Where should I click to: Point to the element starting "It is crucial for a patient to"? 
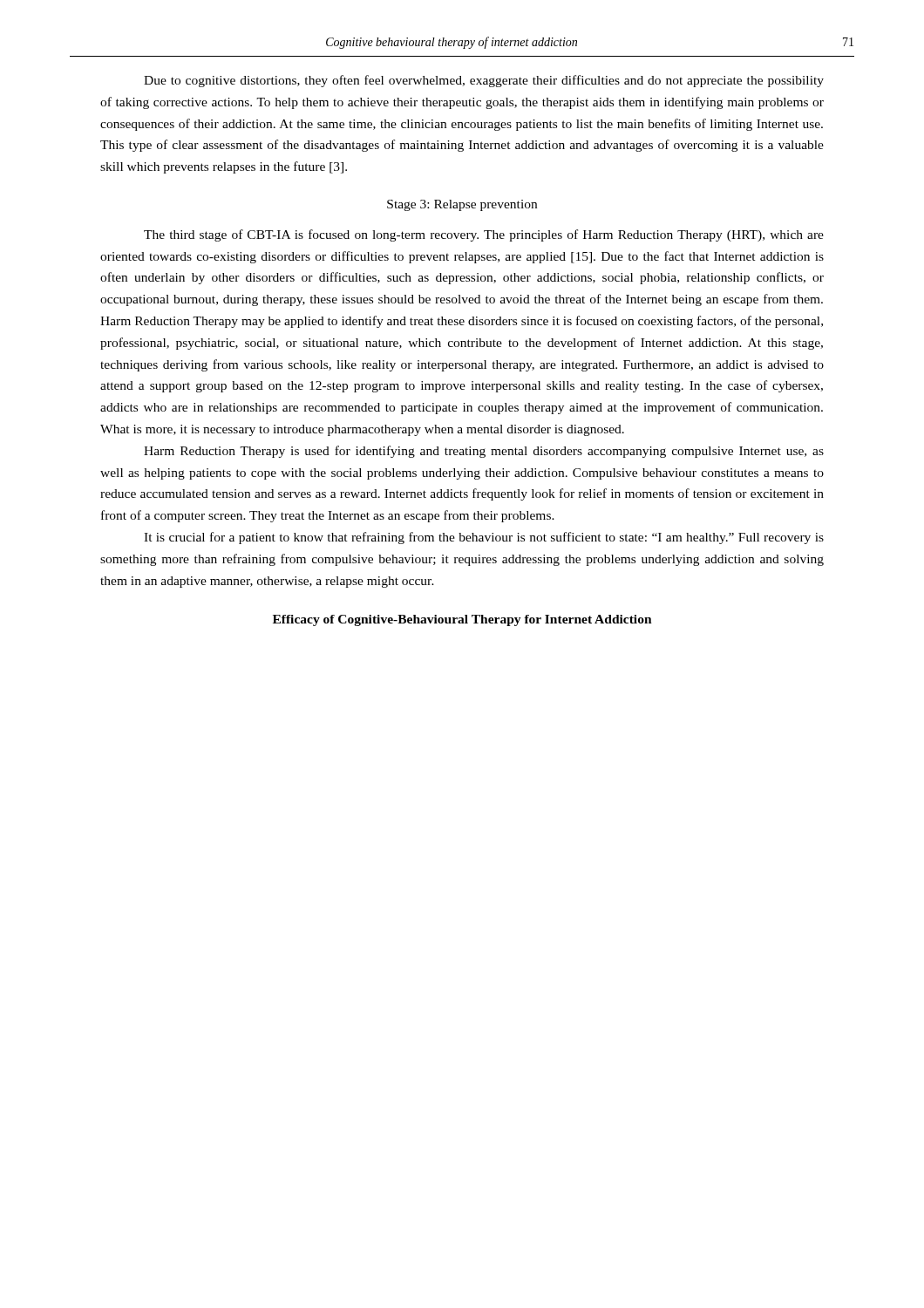pos(462,559)
